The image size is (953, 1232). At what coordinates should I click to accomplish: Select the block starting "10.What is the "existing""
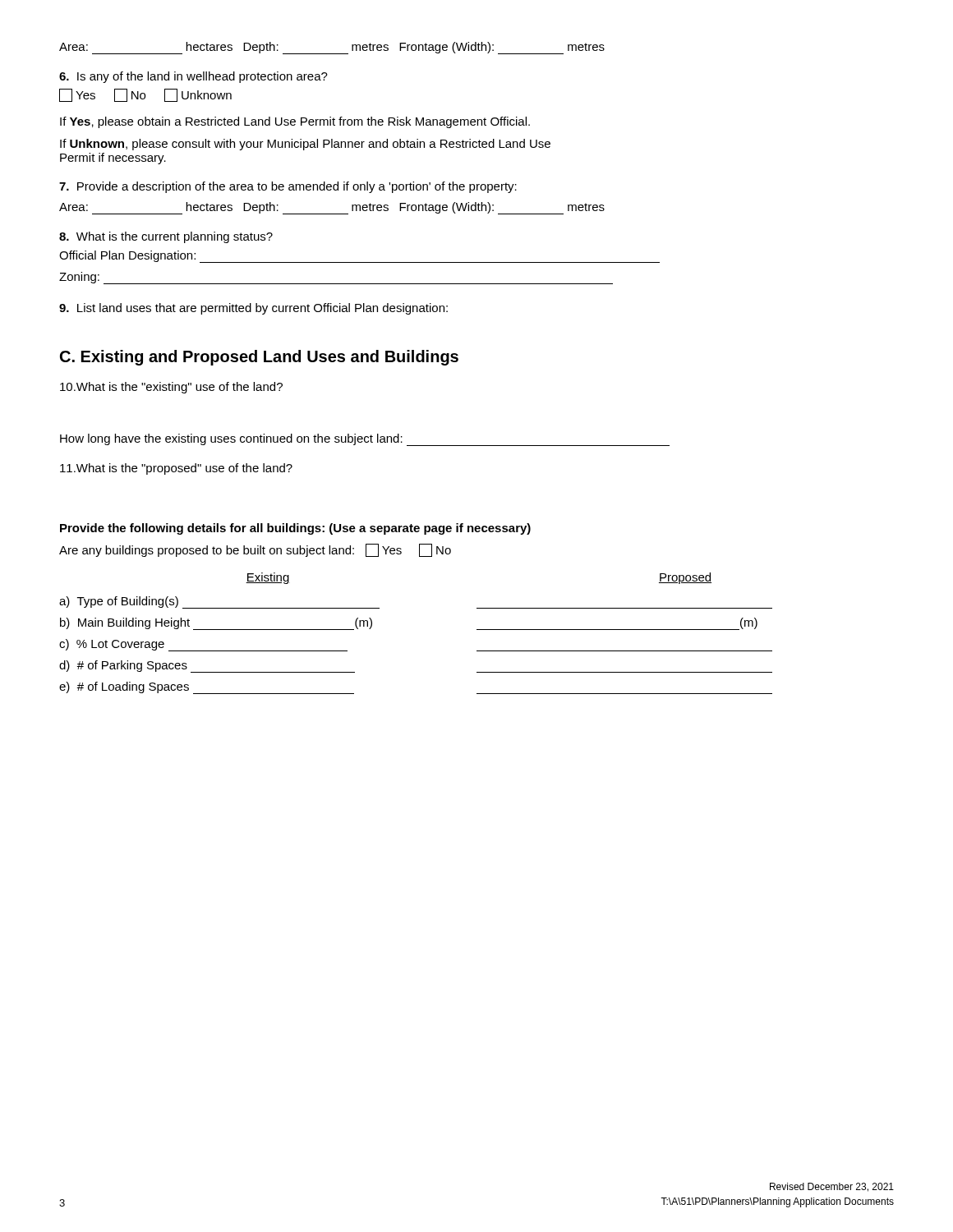point(171,386)
